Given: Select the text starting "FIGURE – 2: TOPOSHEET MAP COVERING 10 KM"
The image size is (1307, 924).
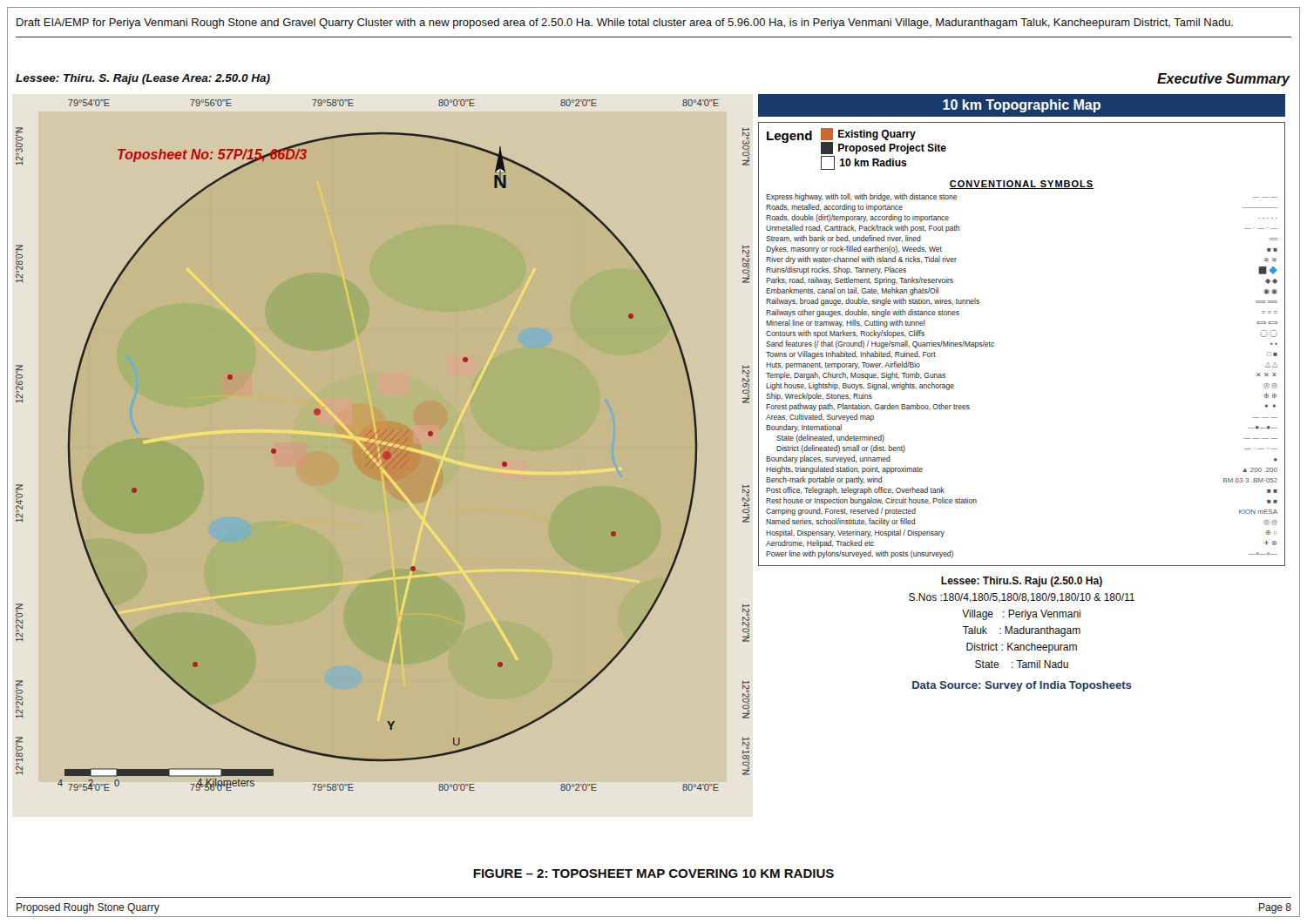Looking at the screenshot, I should pos(654,873).
